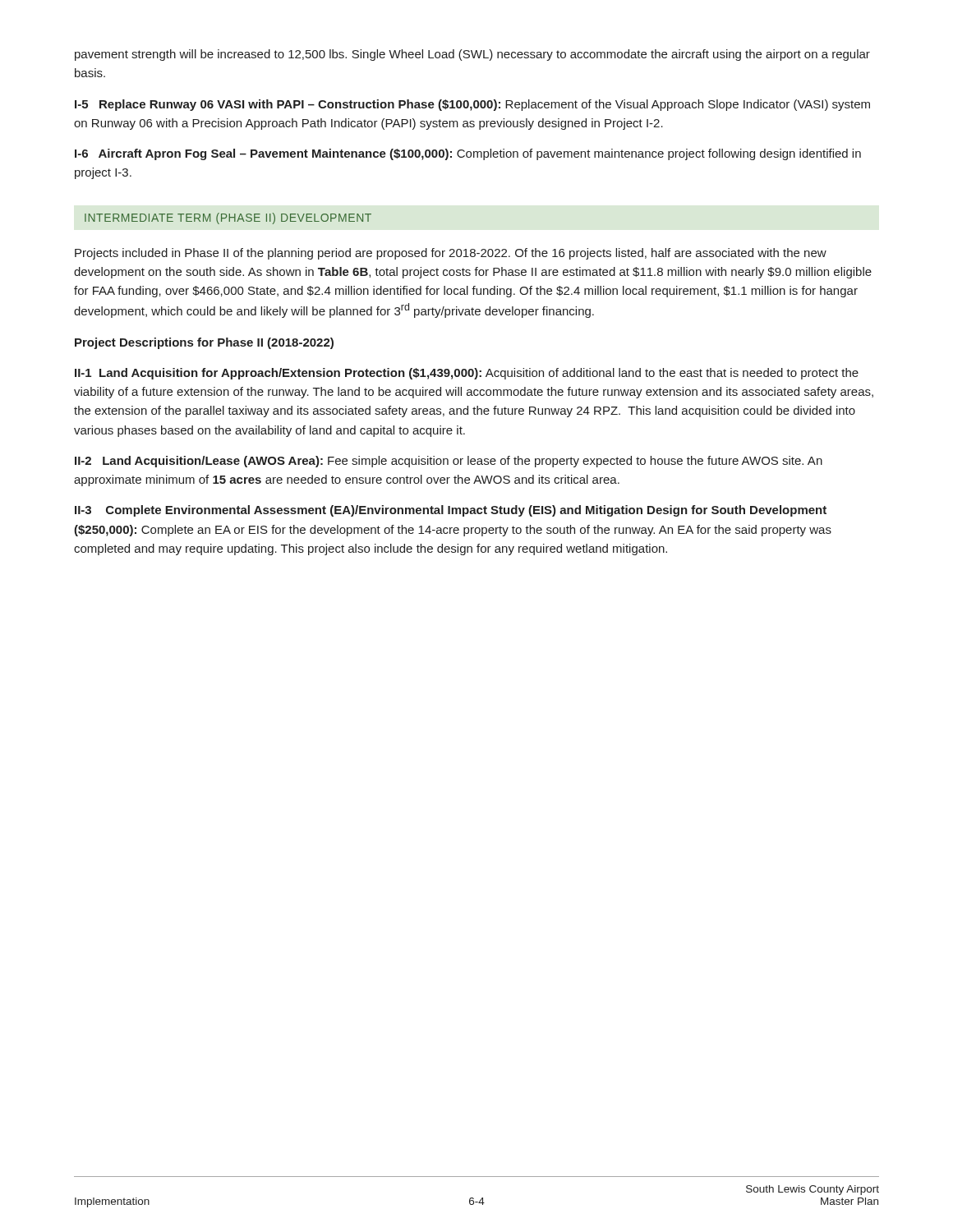Point to the text starting "II-2 Land Acquisition/Lease (AWOS Area): Fee simple acquisition"
The height and width of the screenshot is (1232, 953).
(448, 470)
